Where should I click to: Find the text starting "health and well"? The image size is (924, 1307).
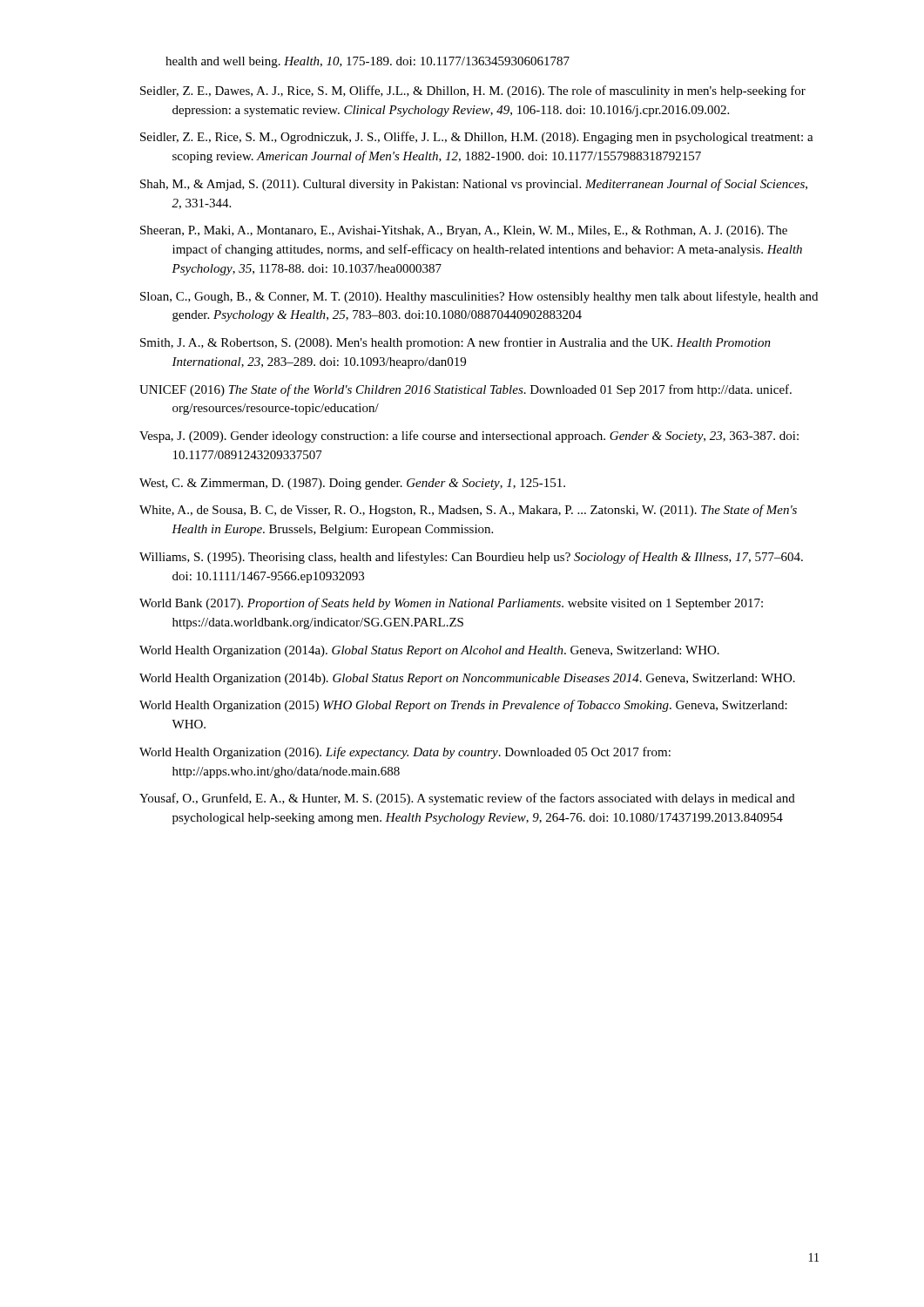[354, 61]
